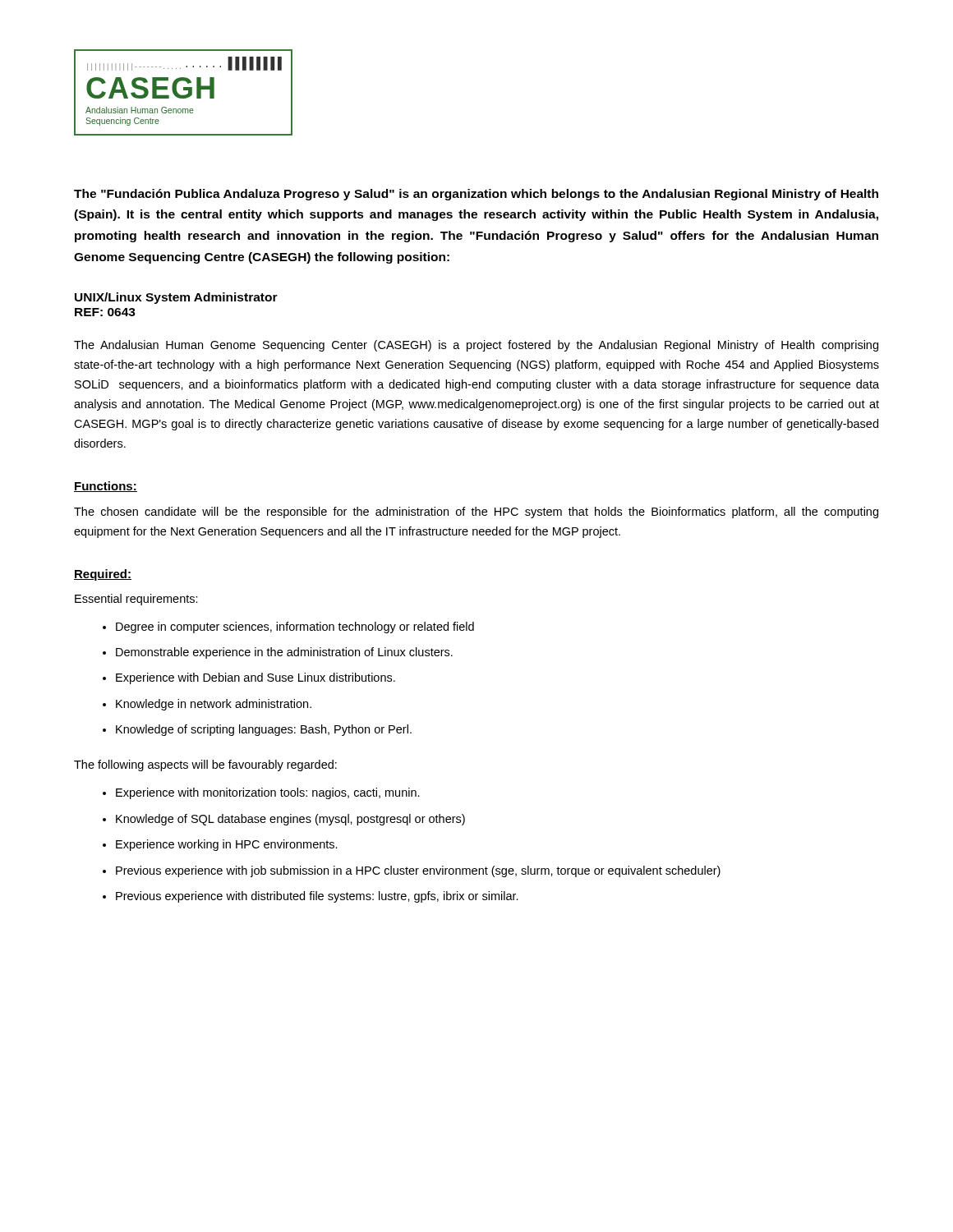Select the list item with the text "Degree in computer sciences, information technology or related"

(x=476, y=627)
